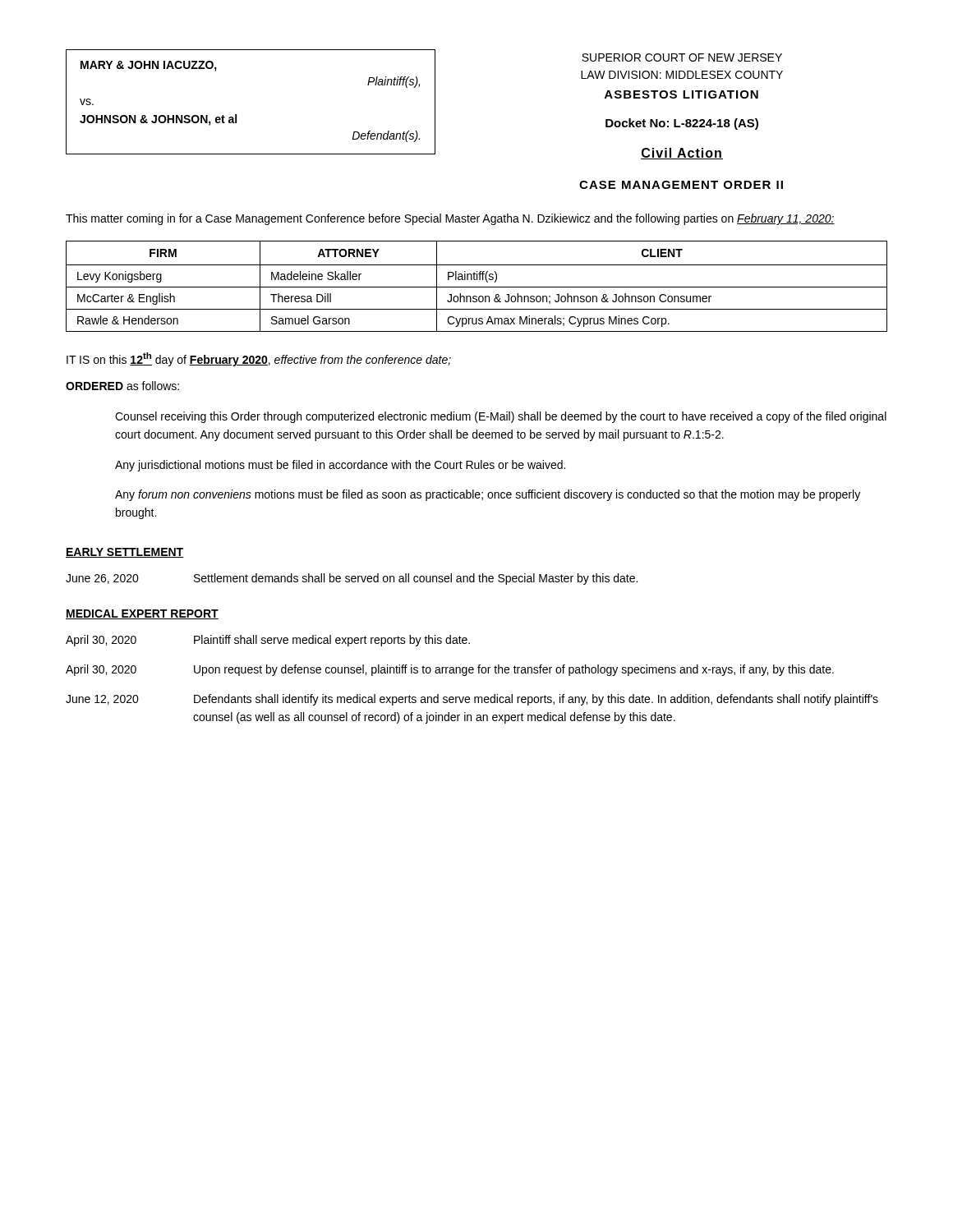
Task: Where does it say "MEDICAL EXPERT REPORT"?
Action: pyautogui.click(x=142, y=614)
